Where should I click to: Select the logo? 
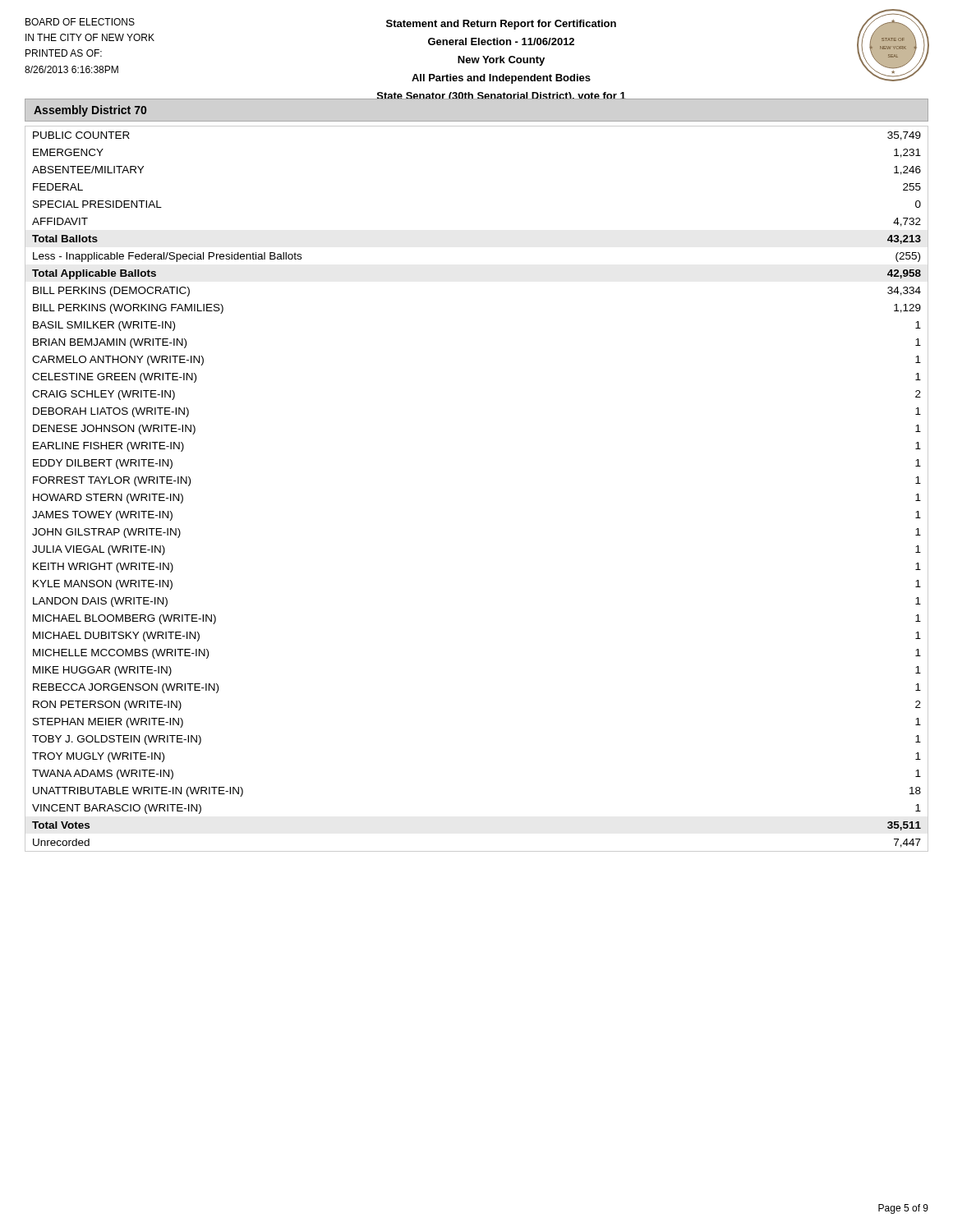893,45
